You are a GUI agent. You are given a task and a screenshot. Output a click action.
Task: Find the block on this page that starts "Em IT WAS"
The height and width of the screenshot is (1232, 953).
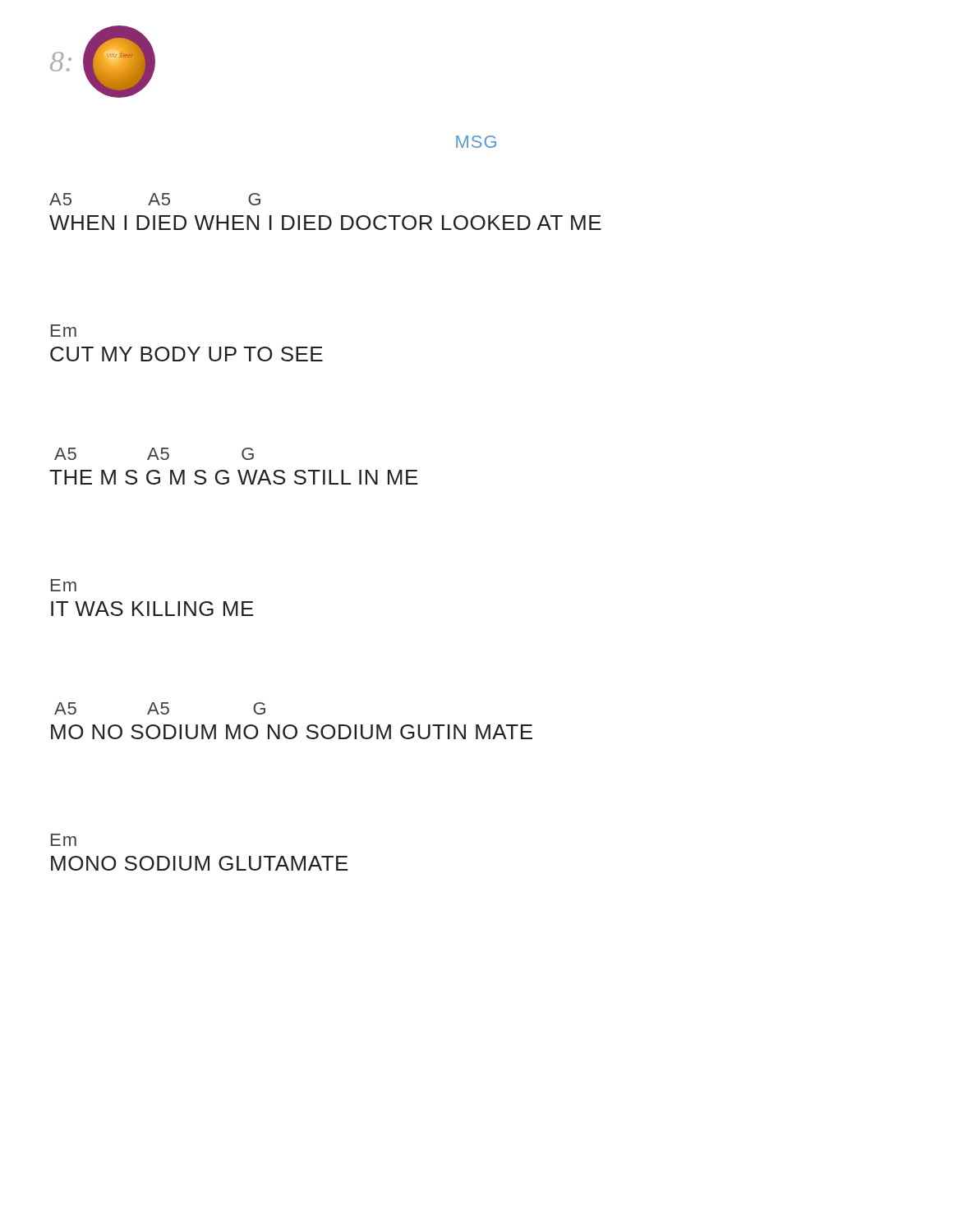[x=152, y=598]
